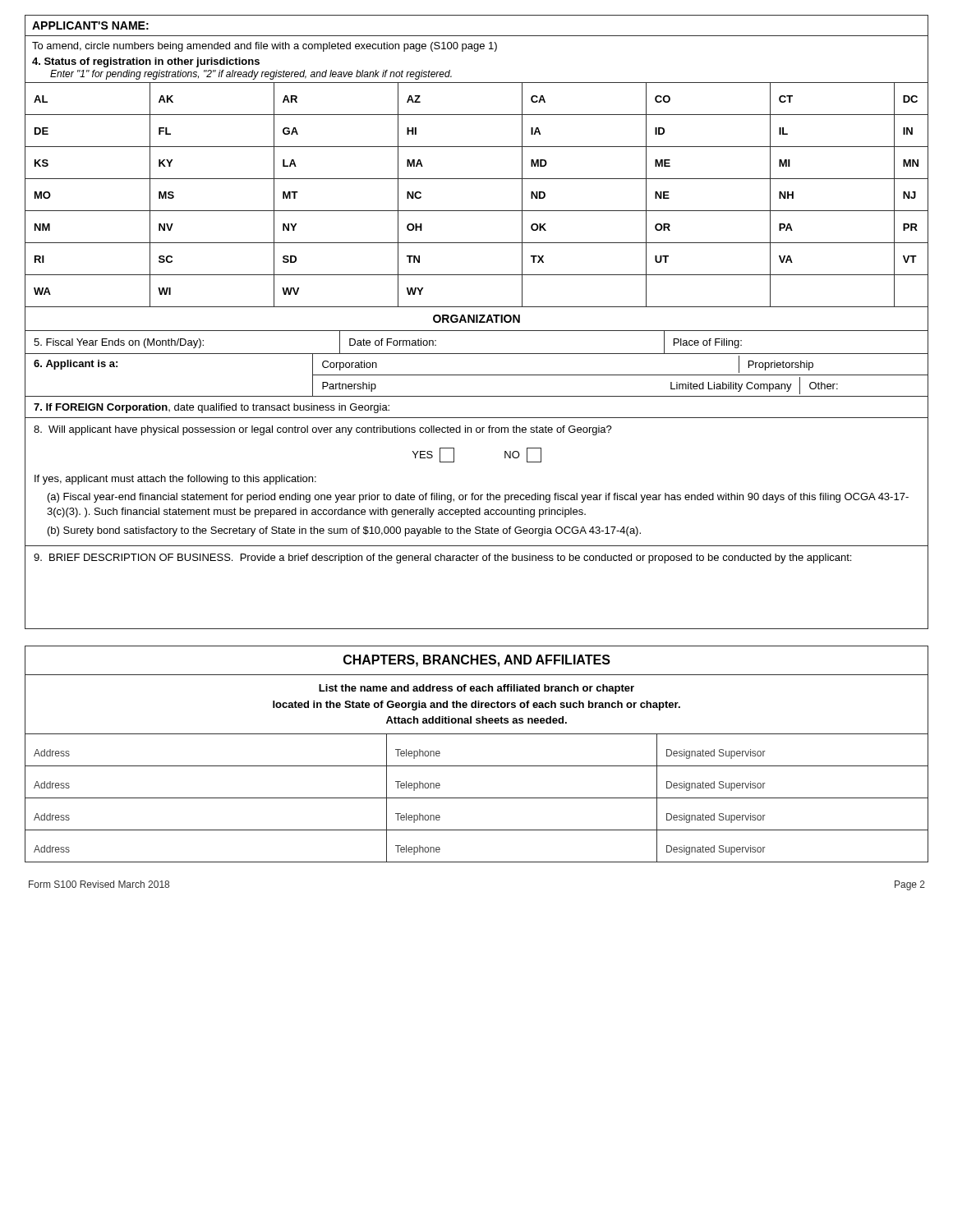
Task: Find the block starting "Enter "1" for pending registrations, "2" if"
Action: click(x=251, y=74)
